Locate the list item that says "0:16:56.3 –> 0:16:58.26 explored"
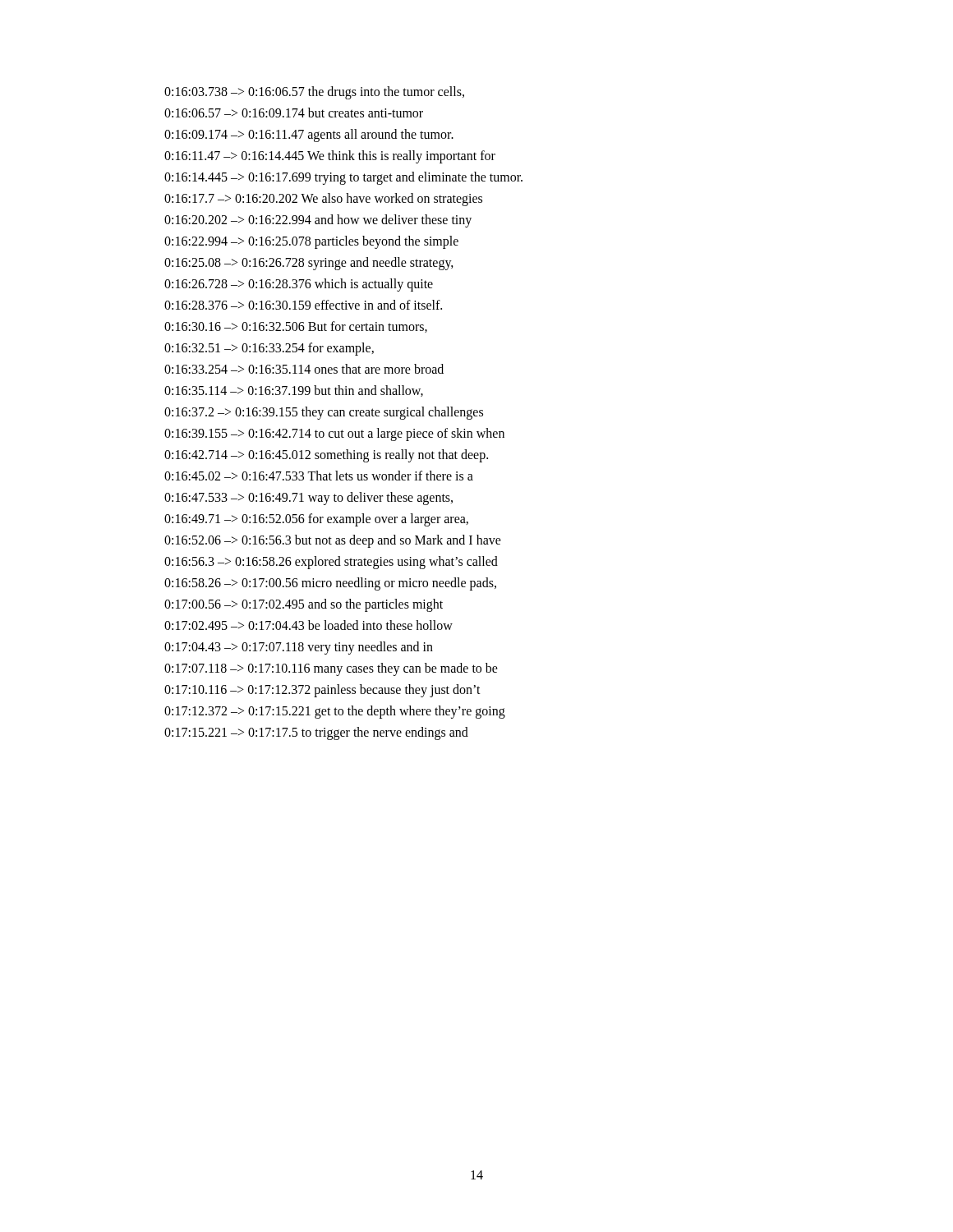 pos(331,561)
